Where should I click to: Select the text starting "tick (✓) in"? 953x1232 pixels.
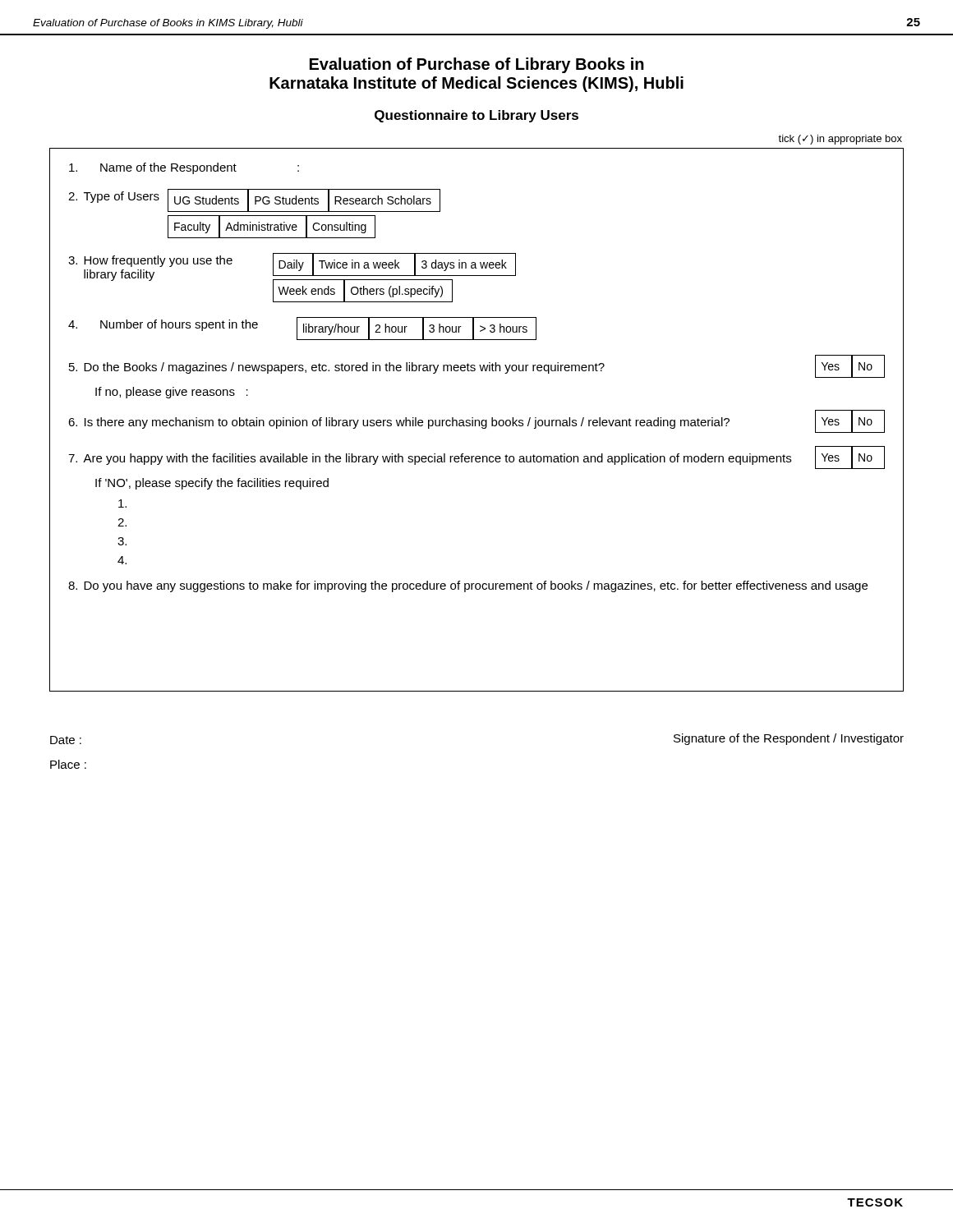click(x=840, y=138)
